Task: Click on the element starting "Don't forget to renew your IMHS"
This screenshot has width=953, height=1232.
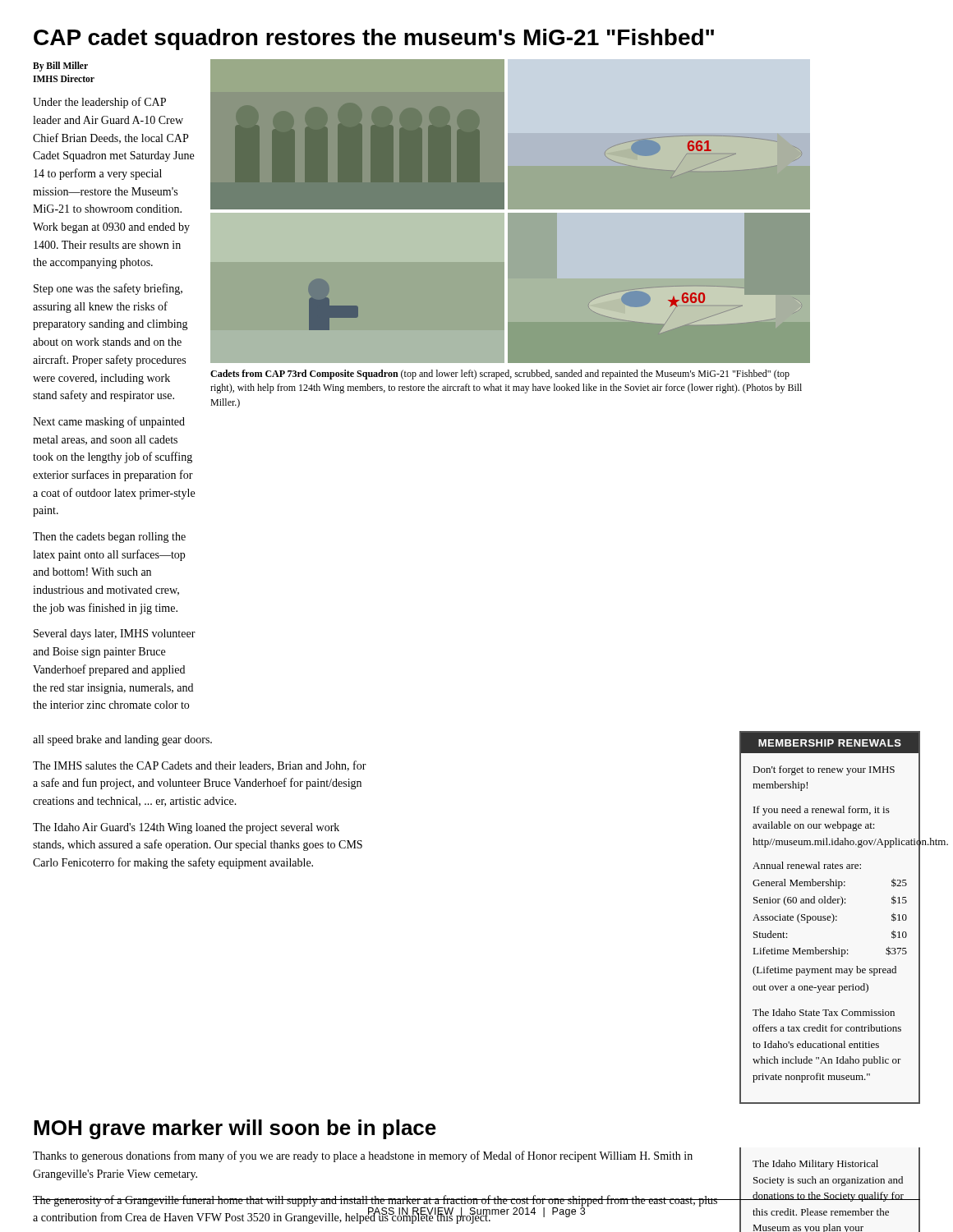Action: (824, 777)
